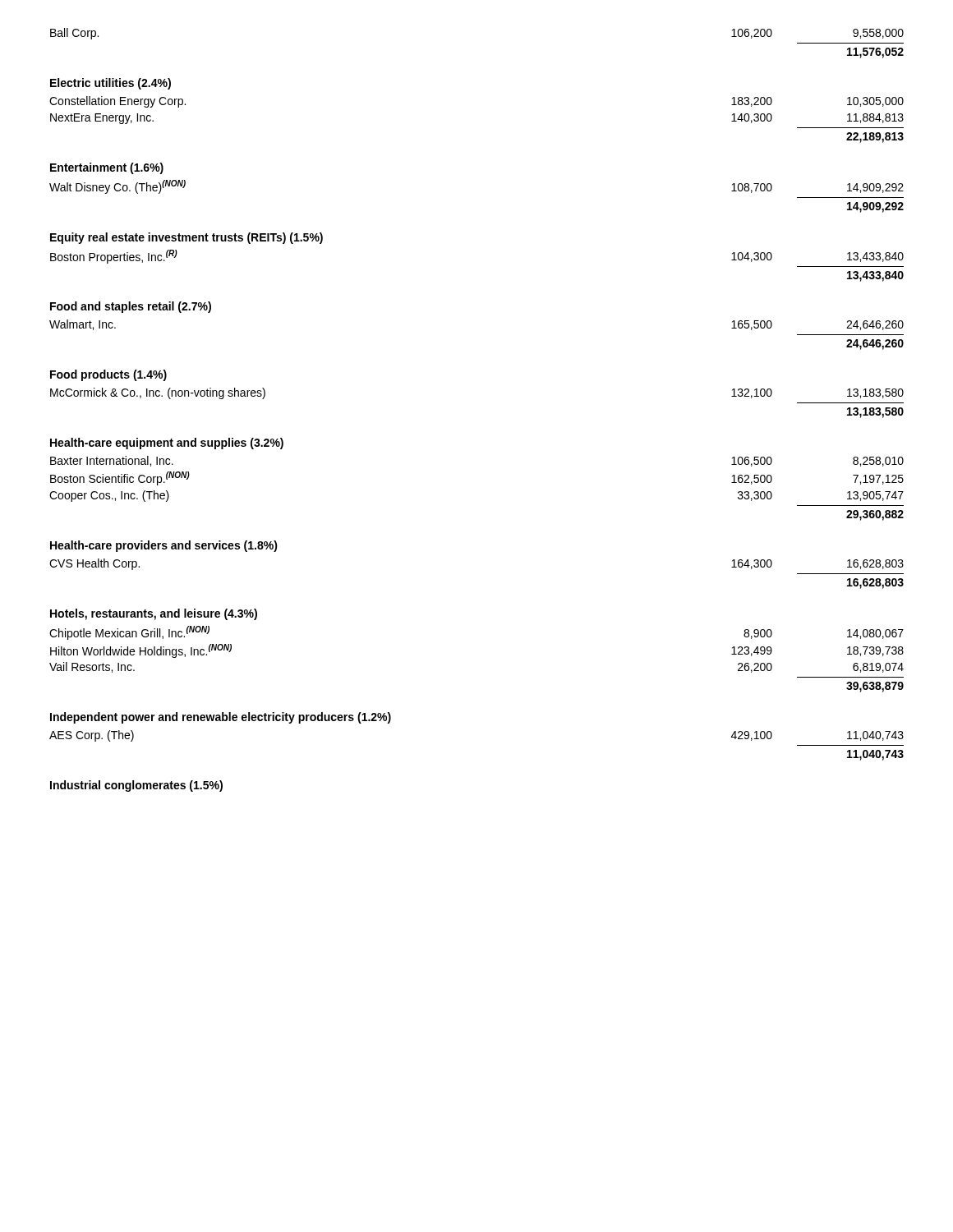Click on the text block containing "Walt Disney Co. (The)(NON)"
Image resolution: width=953 pixels, height=1232 pixels.
(x=115, y=186)
